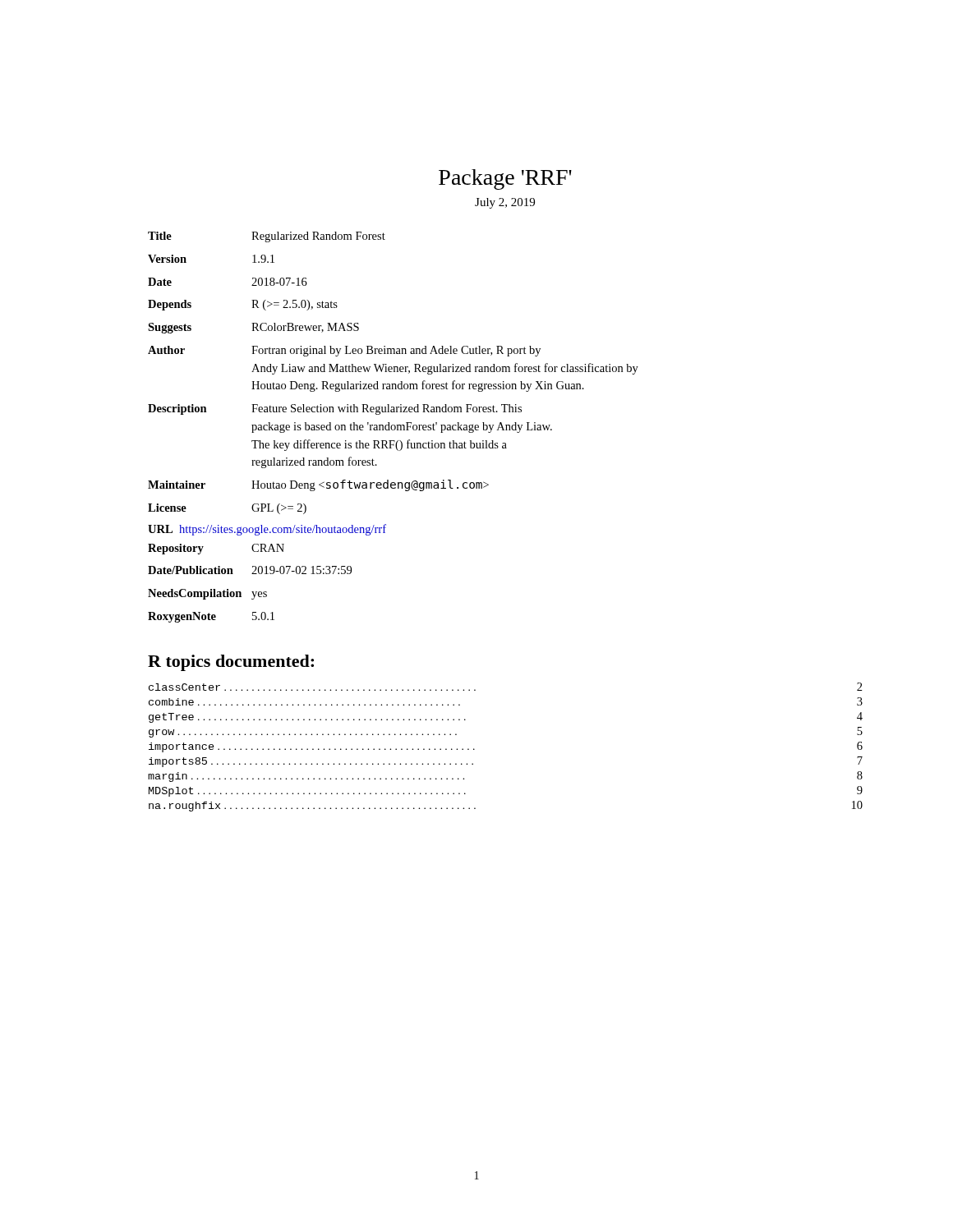Viewport: 953px width, 1232px height.
Task: Click on the region starting "Suggests RColorBrewer, MASS"
Action: [x=253, y=328]
